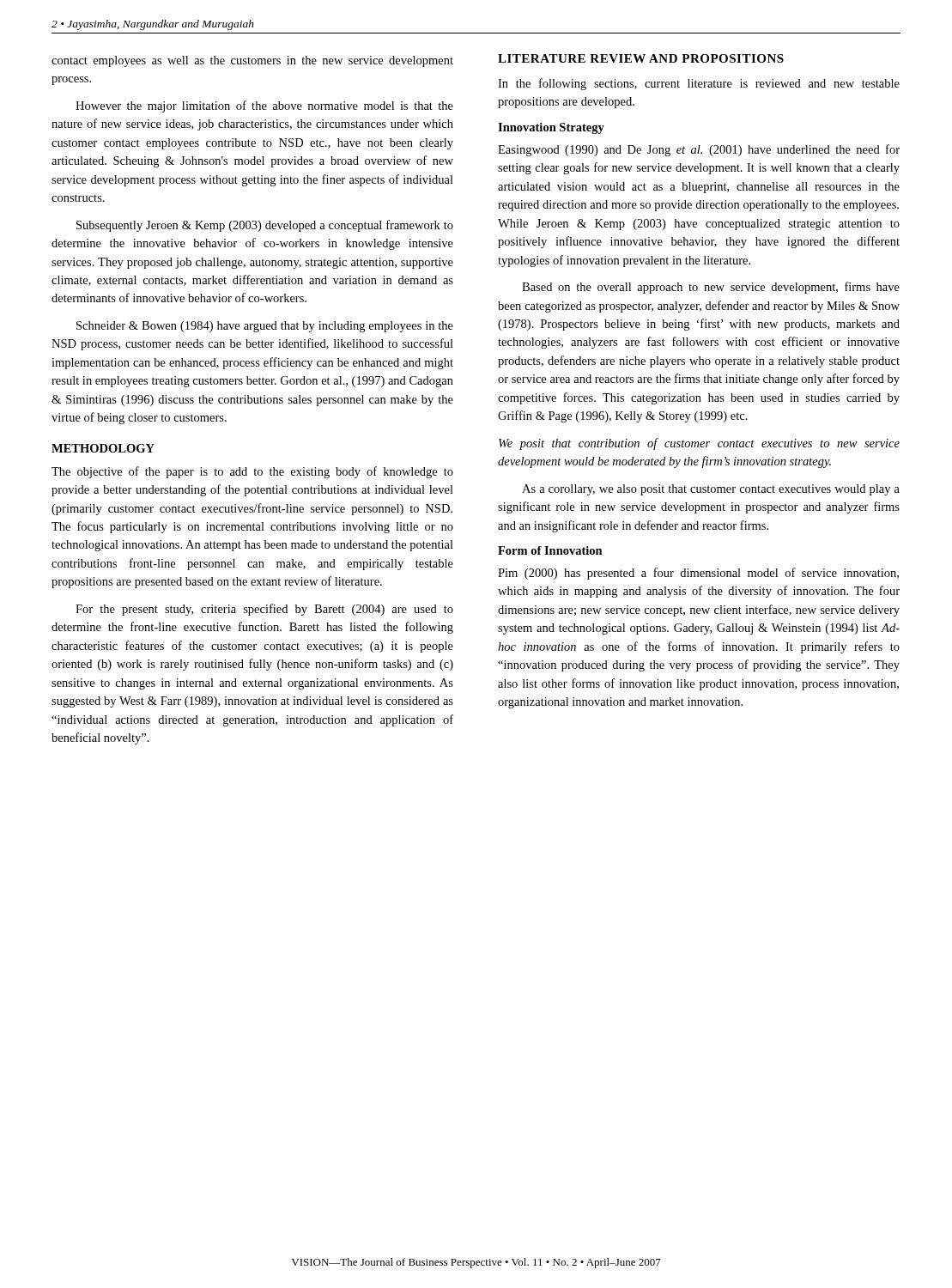Select the passage starting "For the present study,"
This screenshot has height=1288, width=952.
coord(252,674)
